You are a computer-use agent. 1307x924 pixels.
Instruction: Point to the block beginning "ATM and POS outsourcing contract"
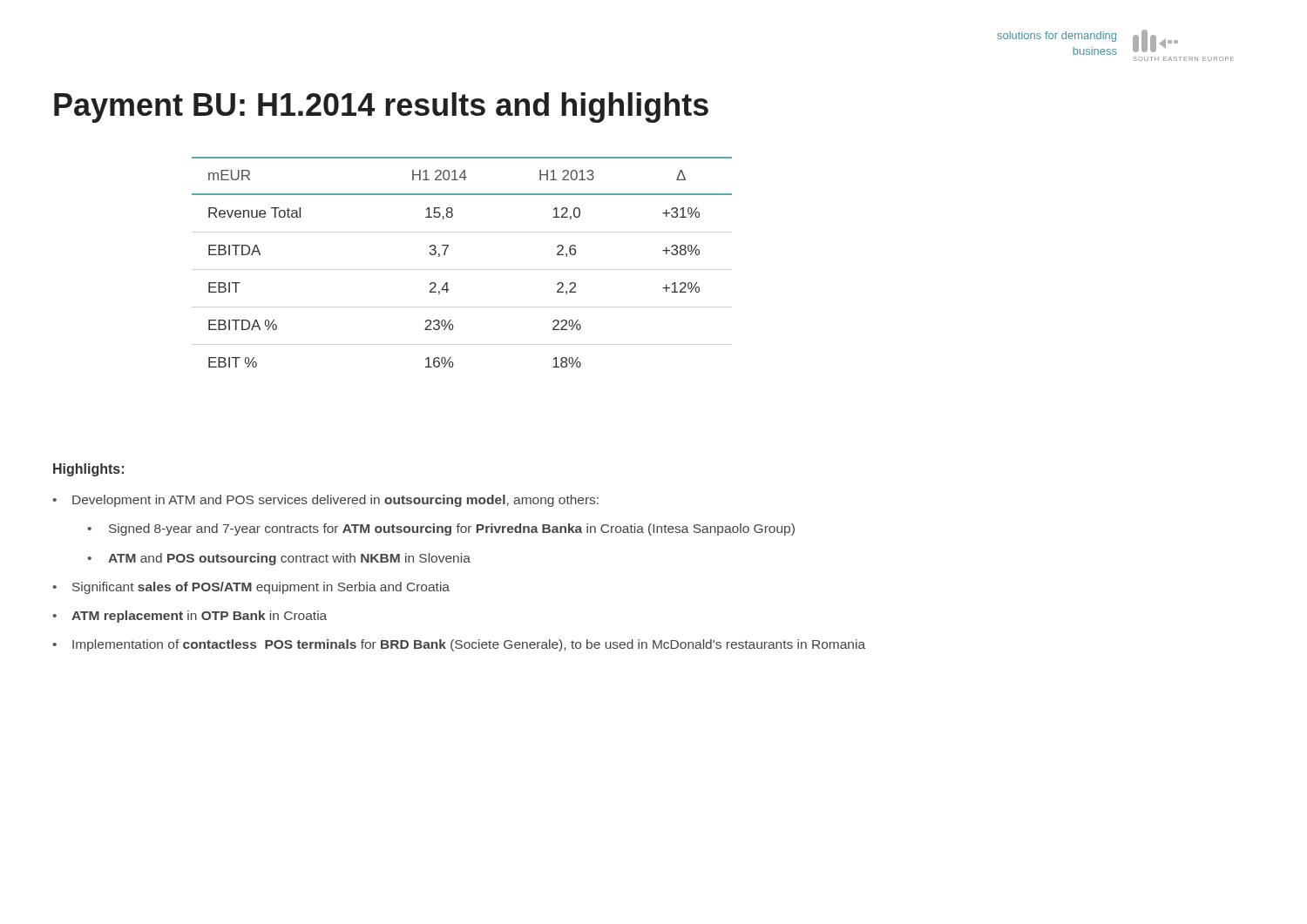tap(289, 557)
